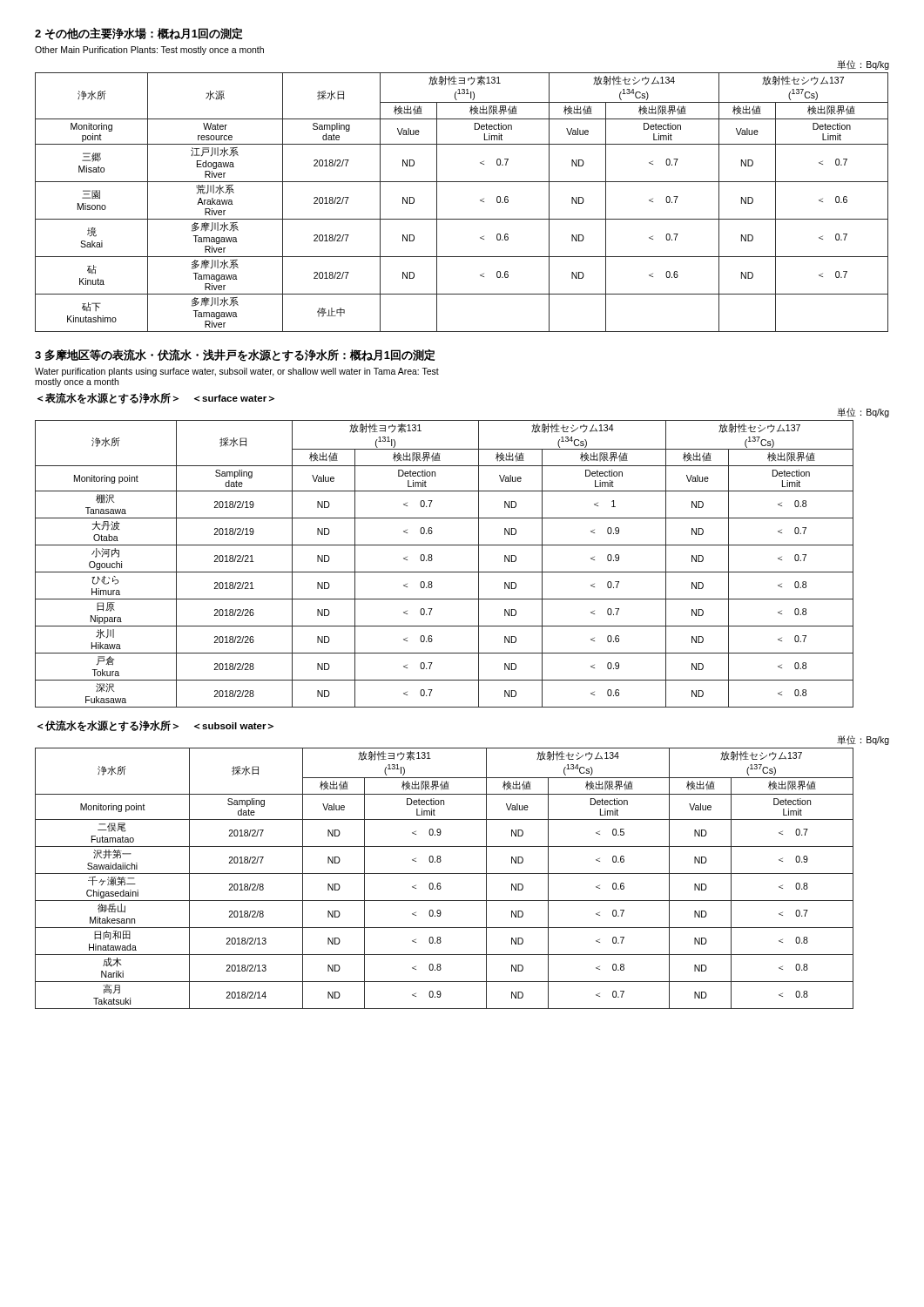
Task: Click on the element starting "2 その他の主要浄水場：概ね月1回の測定"
Action: [x=139, y=34]
